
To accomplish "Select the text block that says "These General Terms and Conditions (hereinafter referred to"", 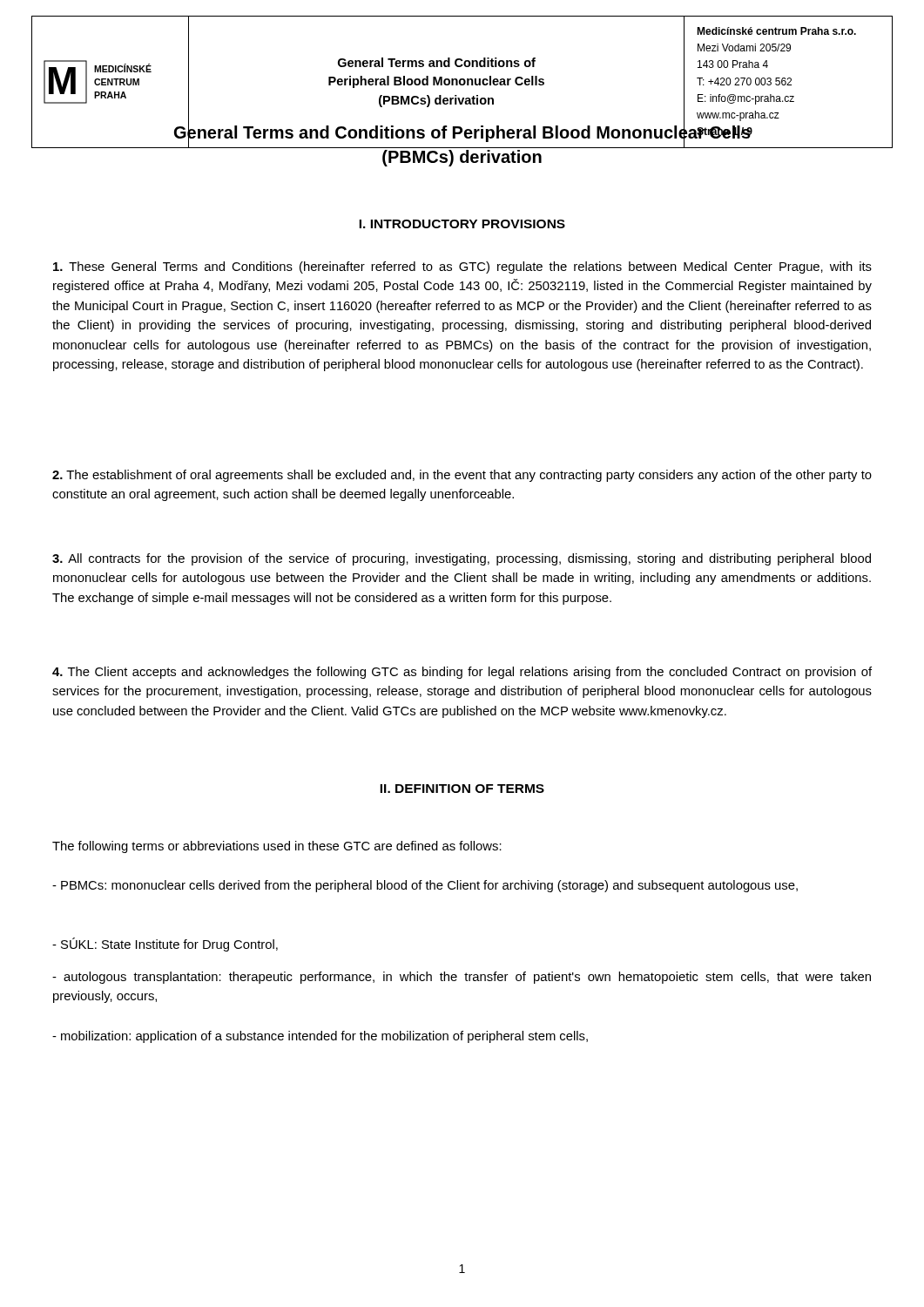I will (462, 316).
